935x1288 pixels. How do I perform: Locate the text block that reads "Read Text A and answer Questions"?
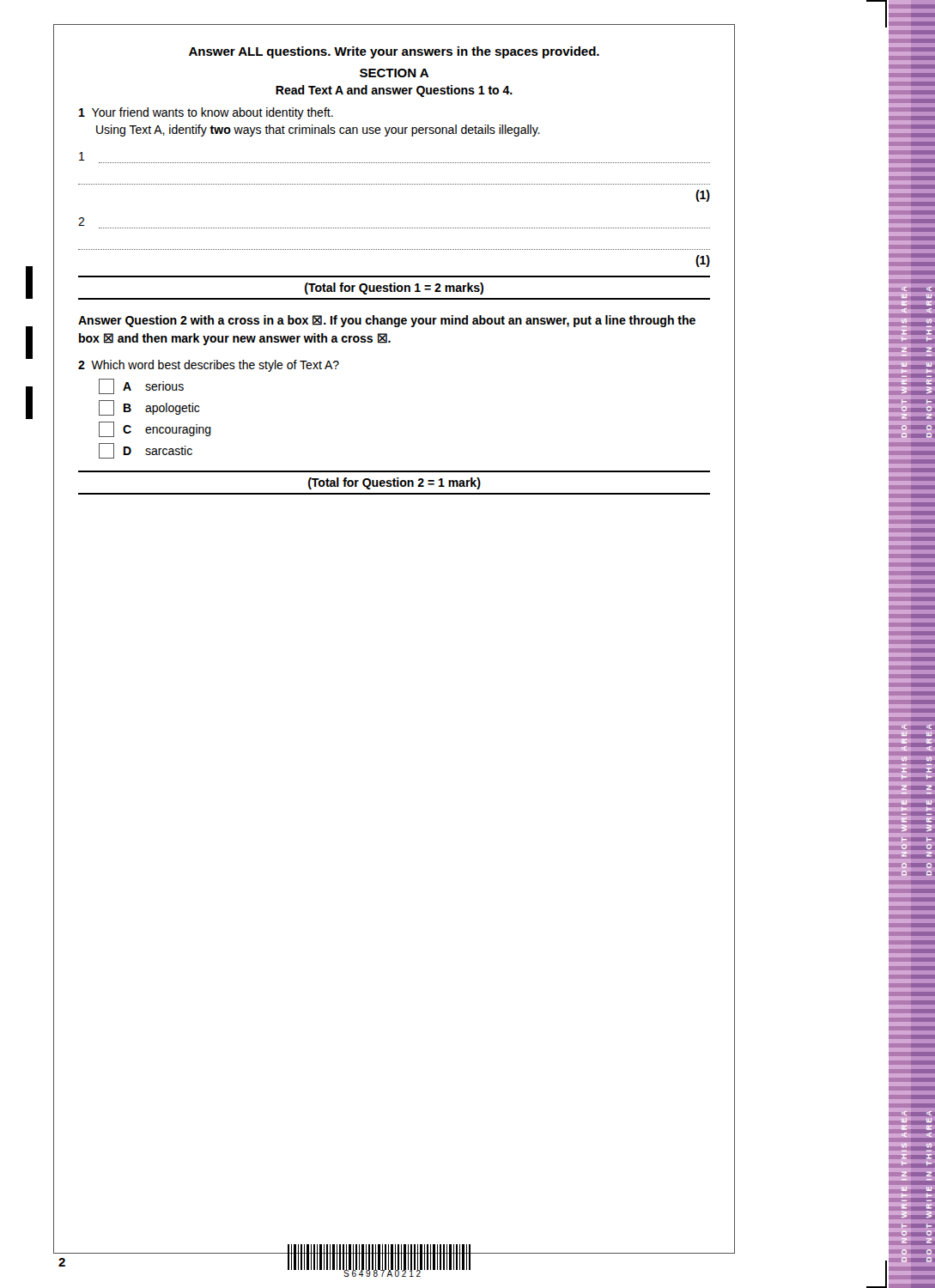(x=394, y=90)
